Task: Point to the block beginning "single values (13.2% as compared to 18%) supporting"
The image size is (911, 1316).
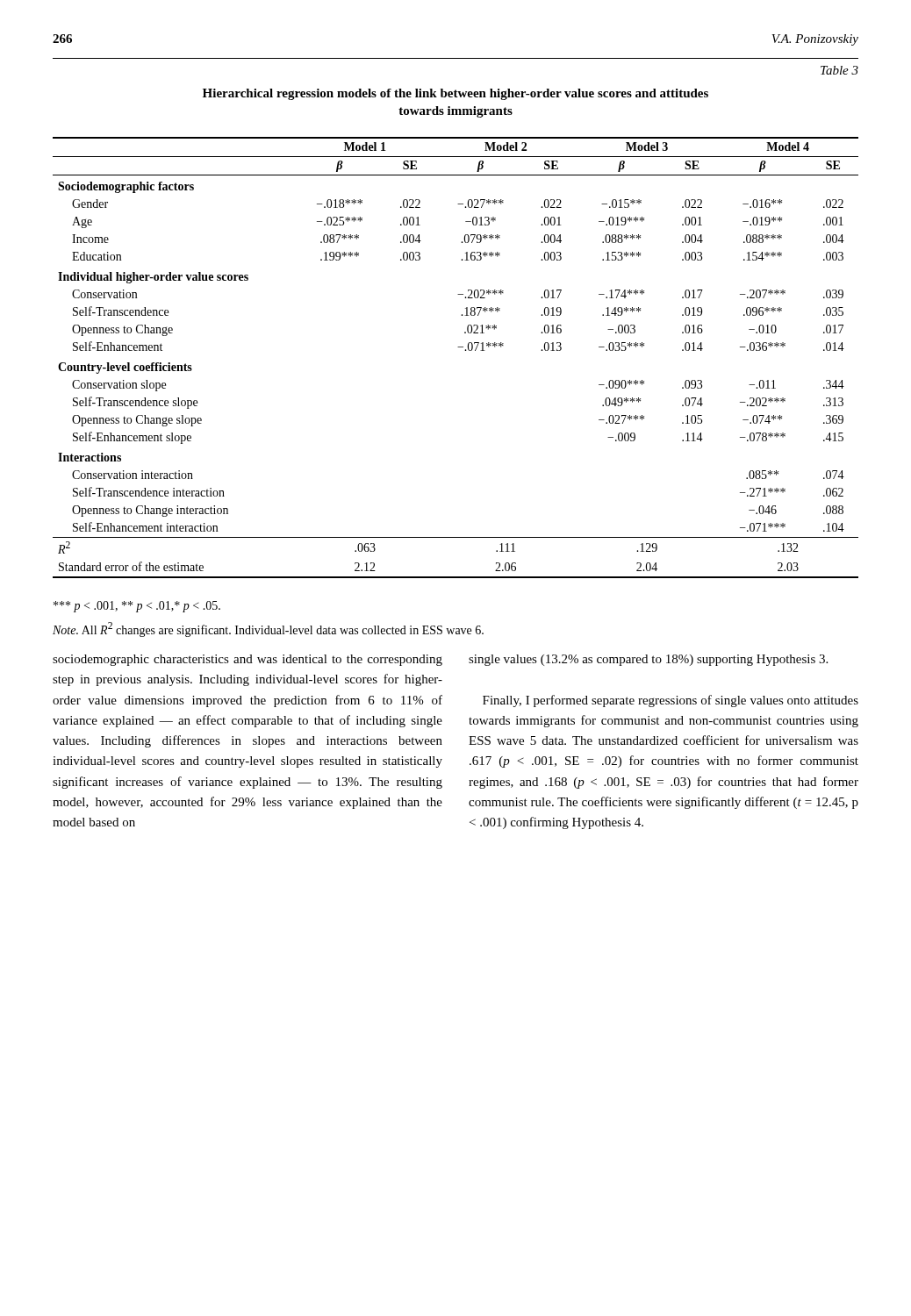Action: point(664,740)
